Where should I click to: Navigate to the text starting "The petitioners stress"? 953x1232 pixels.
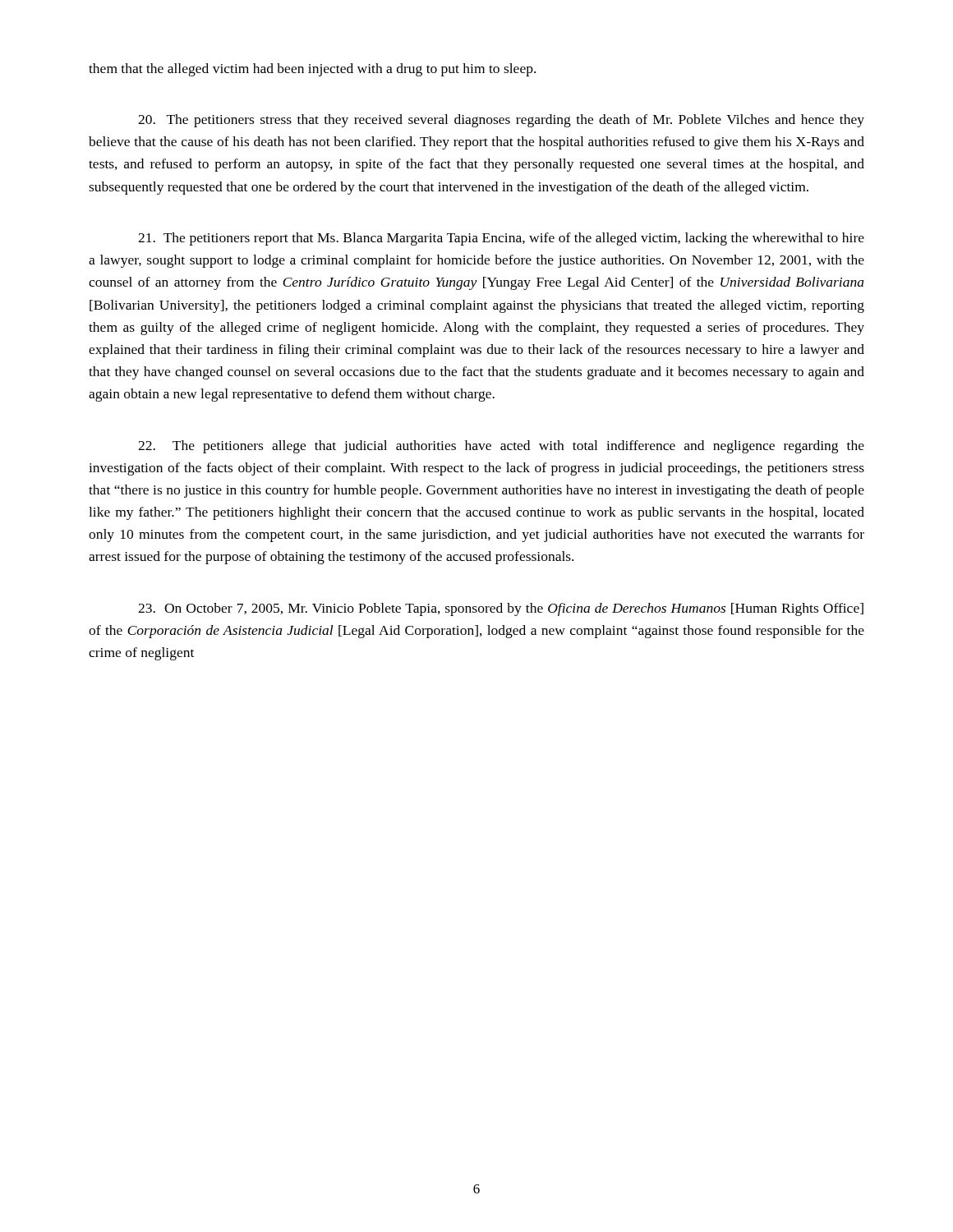point(476,153)
